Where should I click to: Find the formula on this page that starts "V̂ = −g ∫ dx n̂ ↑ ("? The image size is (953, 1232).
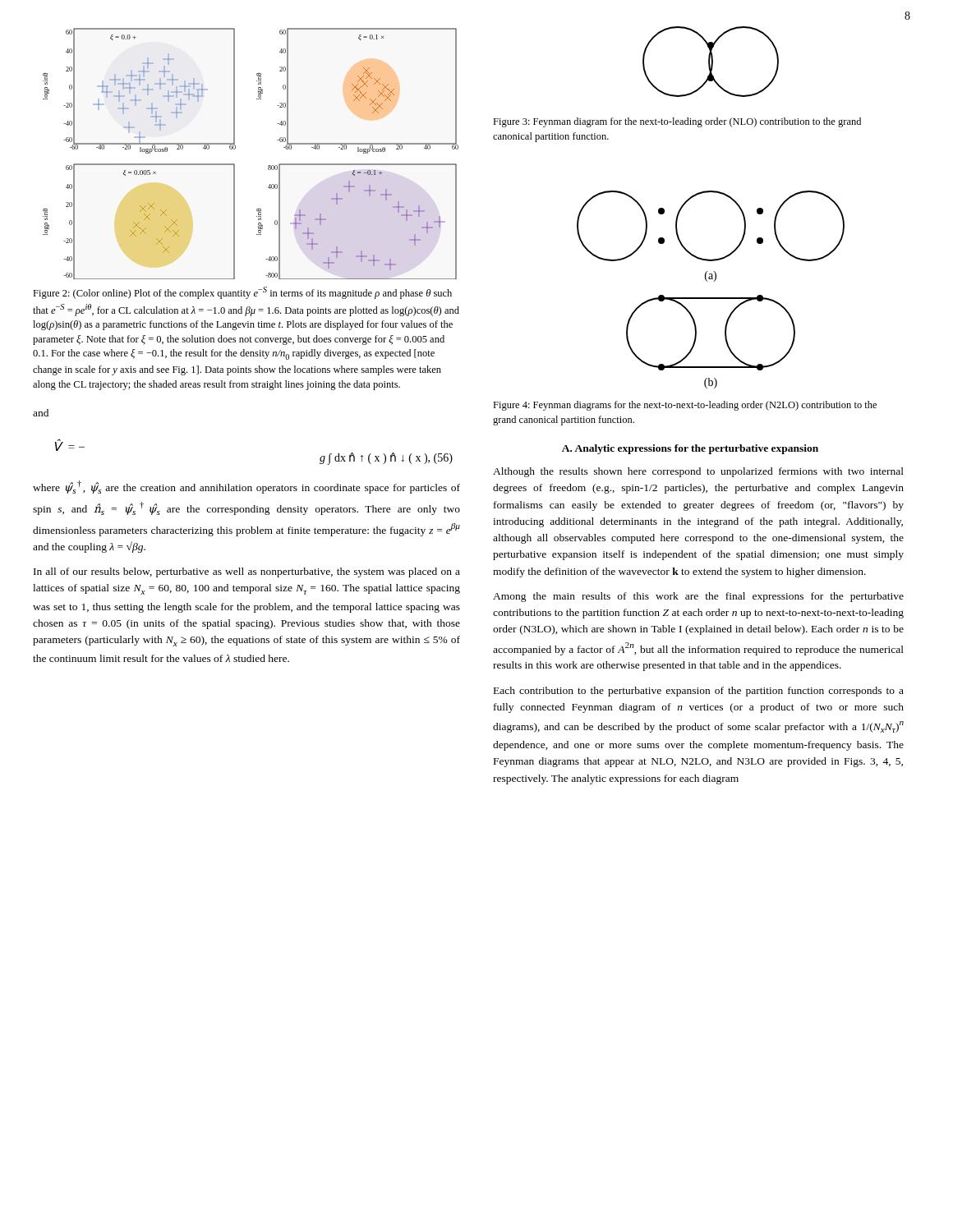coord(70,445)
